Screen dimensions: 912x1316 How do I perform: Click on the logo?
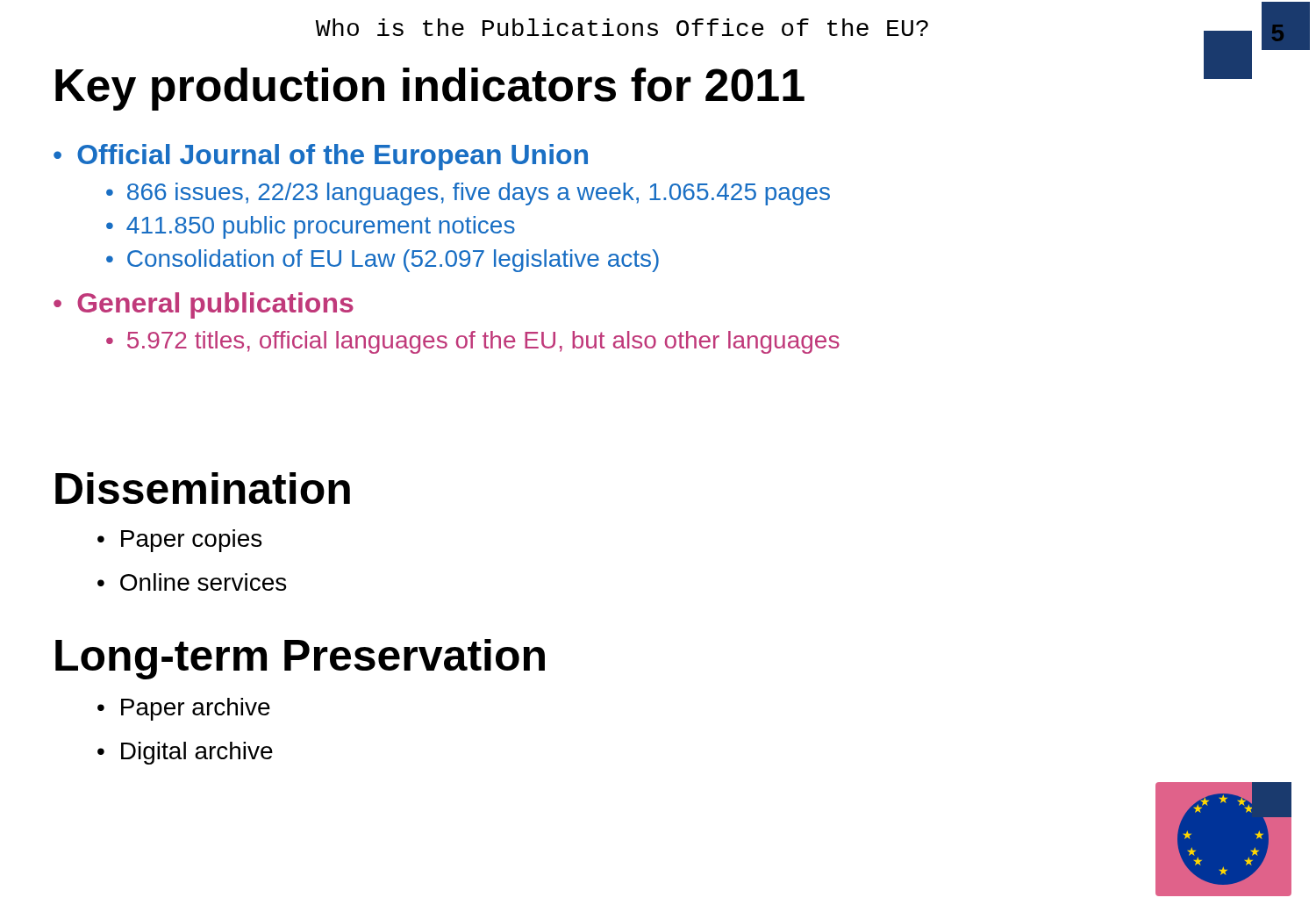1223,839
